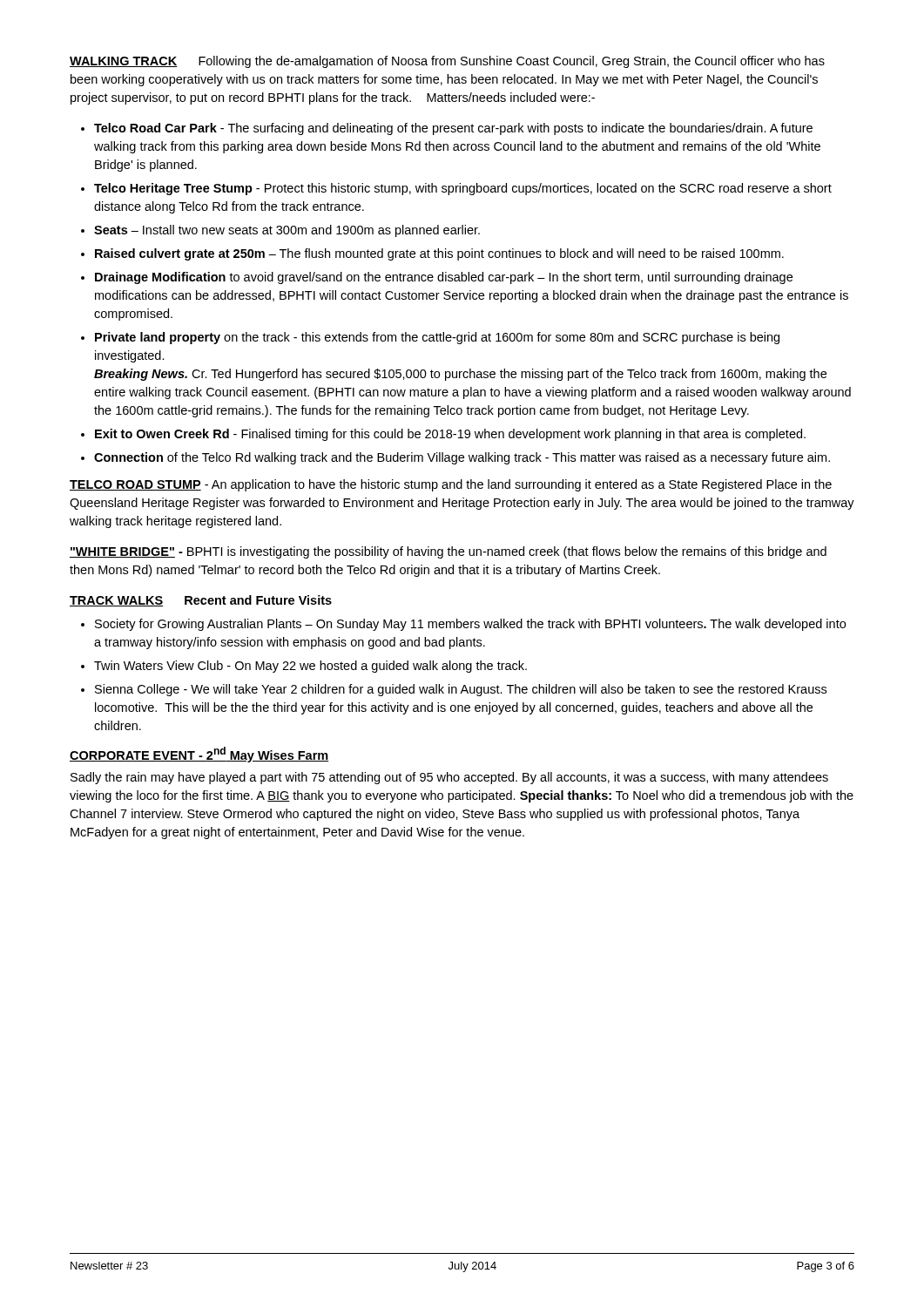The image size is (924, 1307).
Task: Navigate to the text block starting "Seats – Install"
Action: (287, 230)
